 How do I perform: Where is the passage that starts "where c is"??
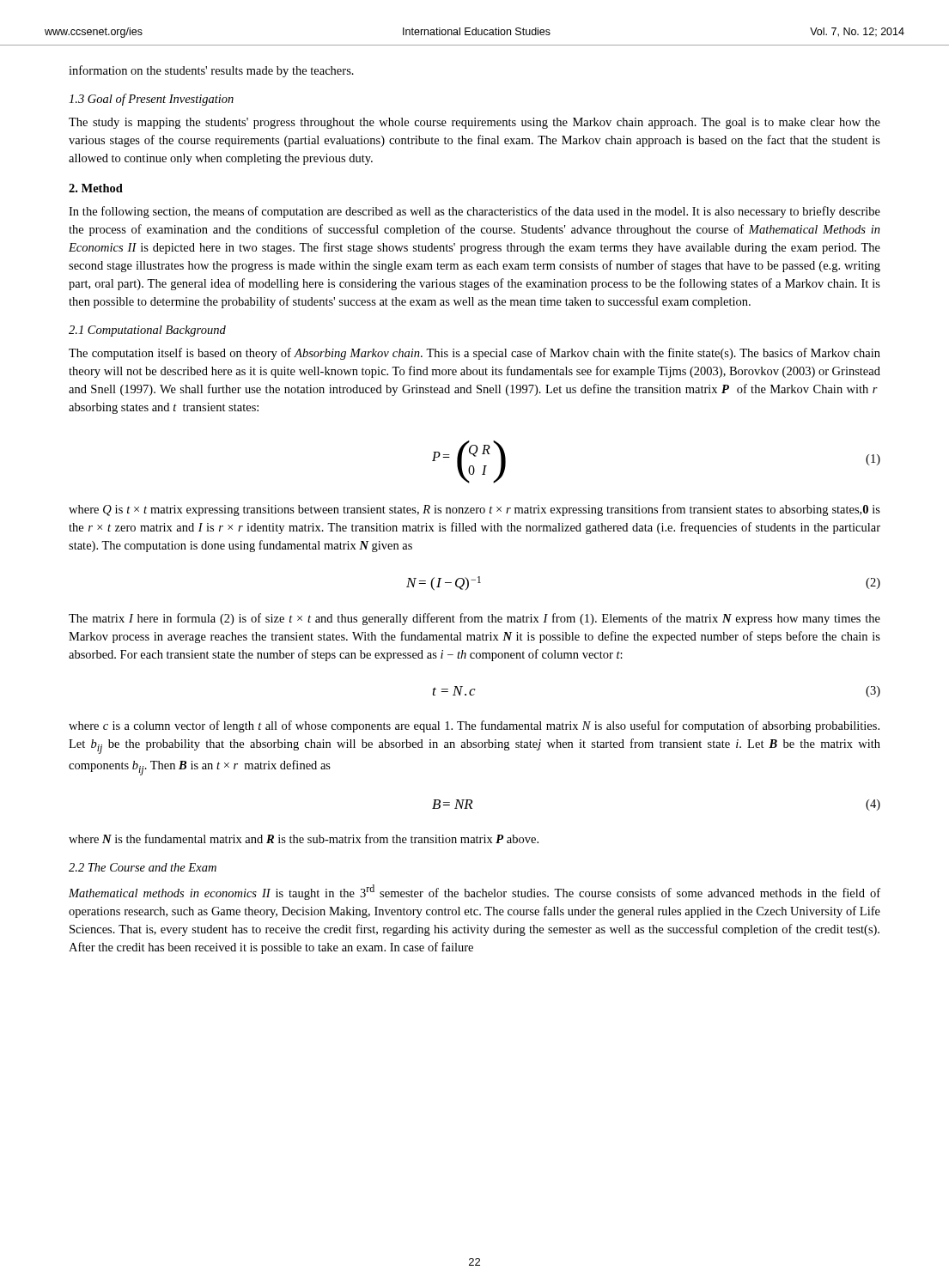[x=474, y=747]
